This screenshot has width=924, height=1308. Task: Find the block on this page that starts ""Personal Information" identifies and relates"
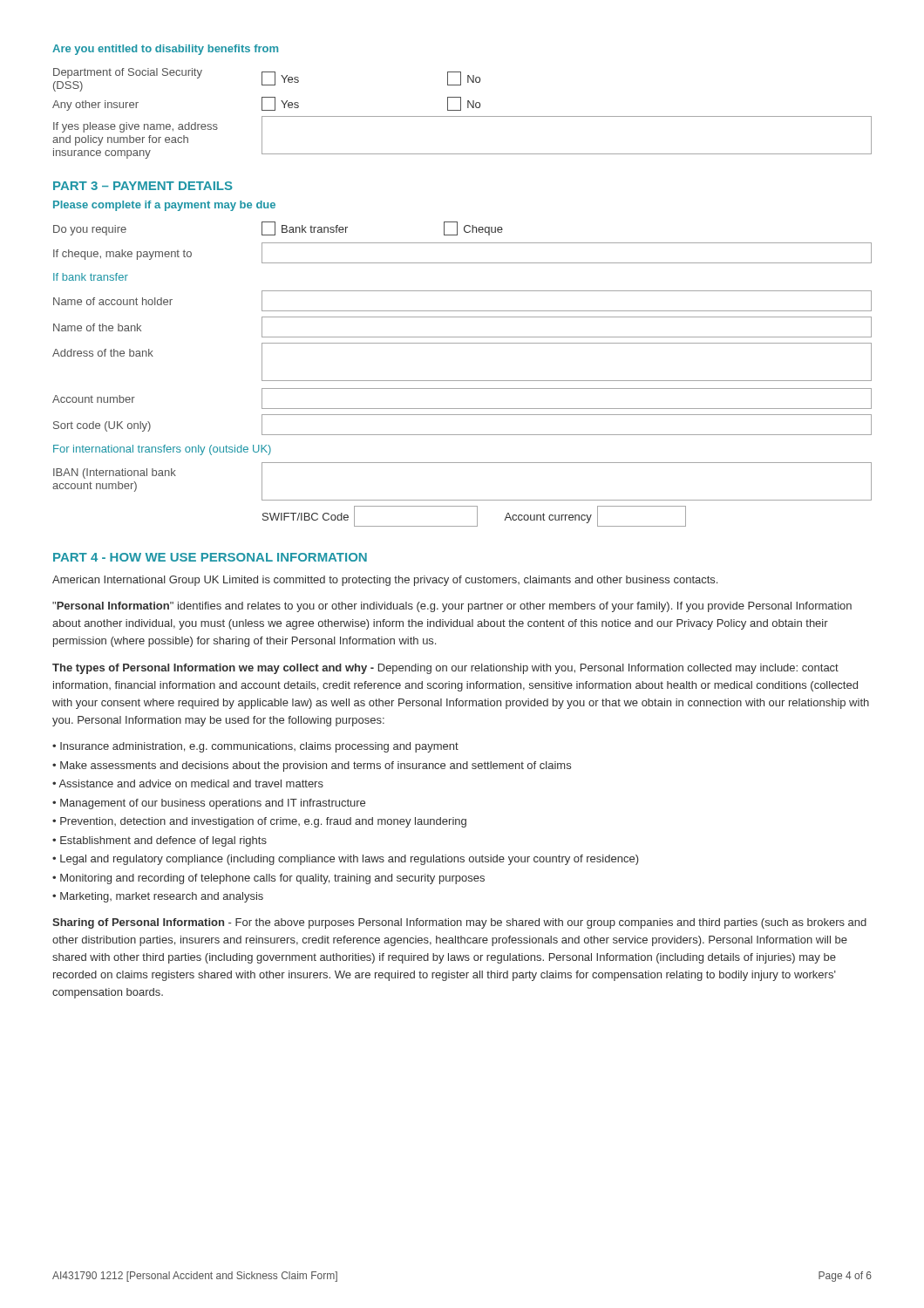[452, 623]
